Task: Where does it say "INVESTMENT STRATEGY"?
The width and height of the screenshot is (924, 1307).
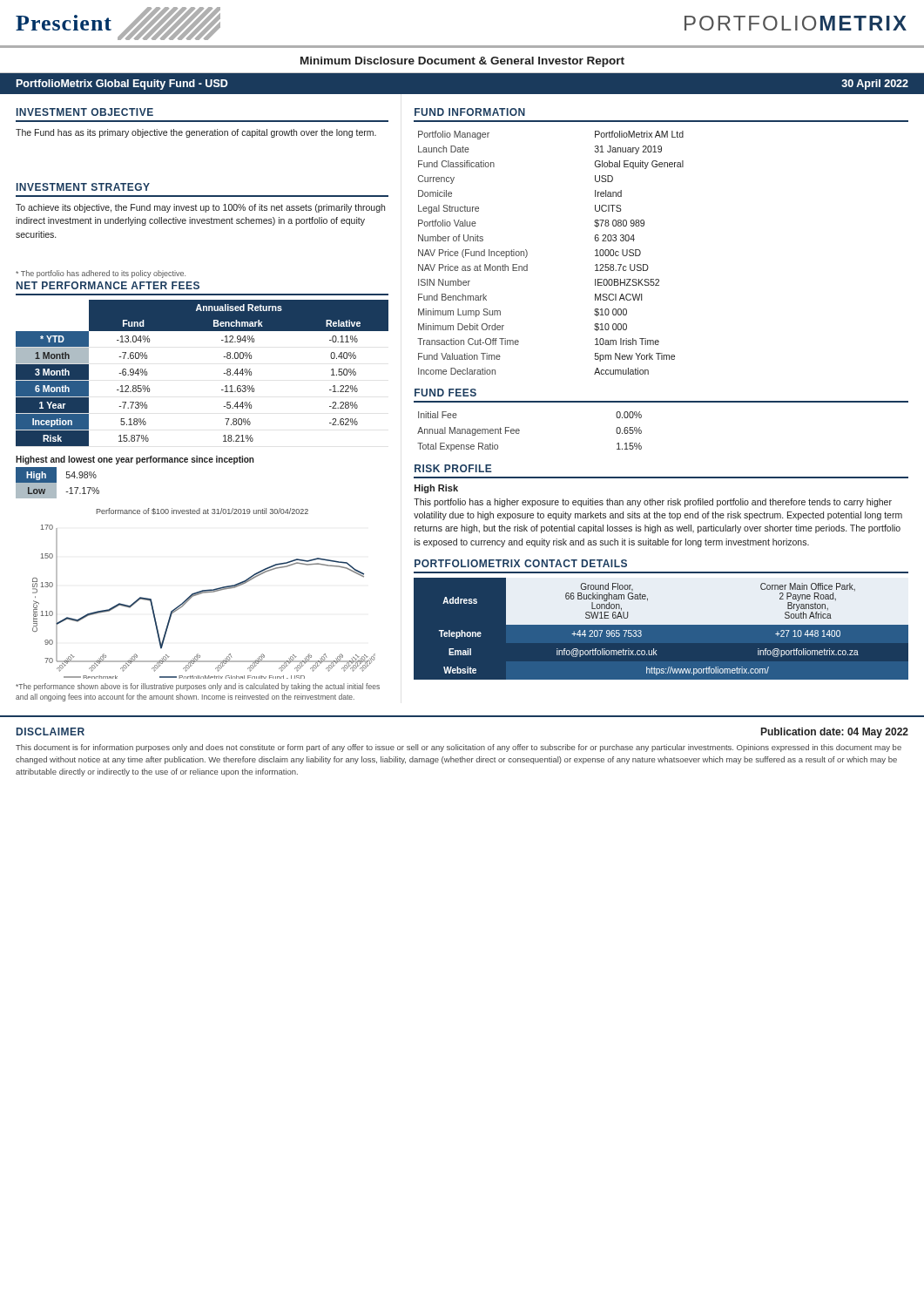Action: (83, 187)
